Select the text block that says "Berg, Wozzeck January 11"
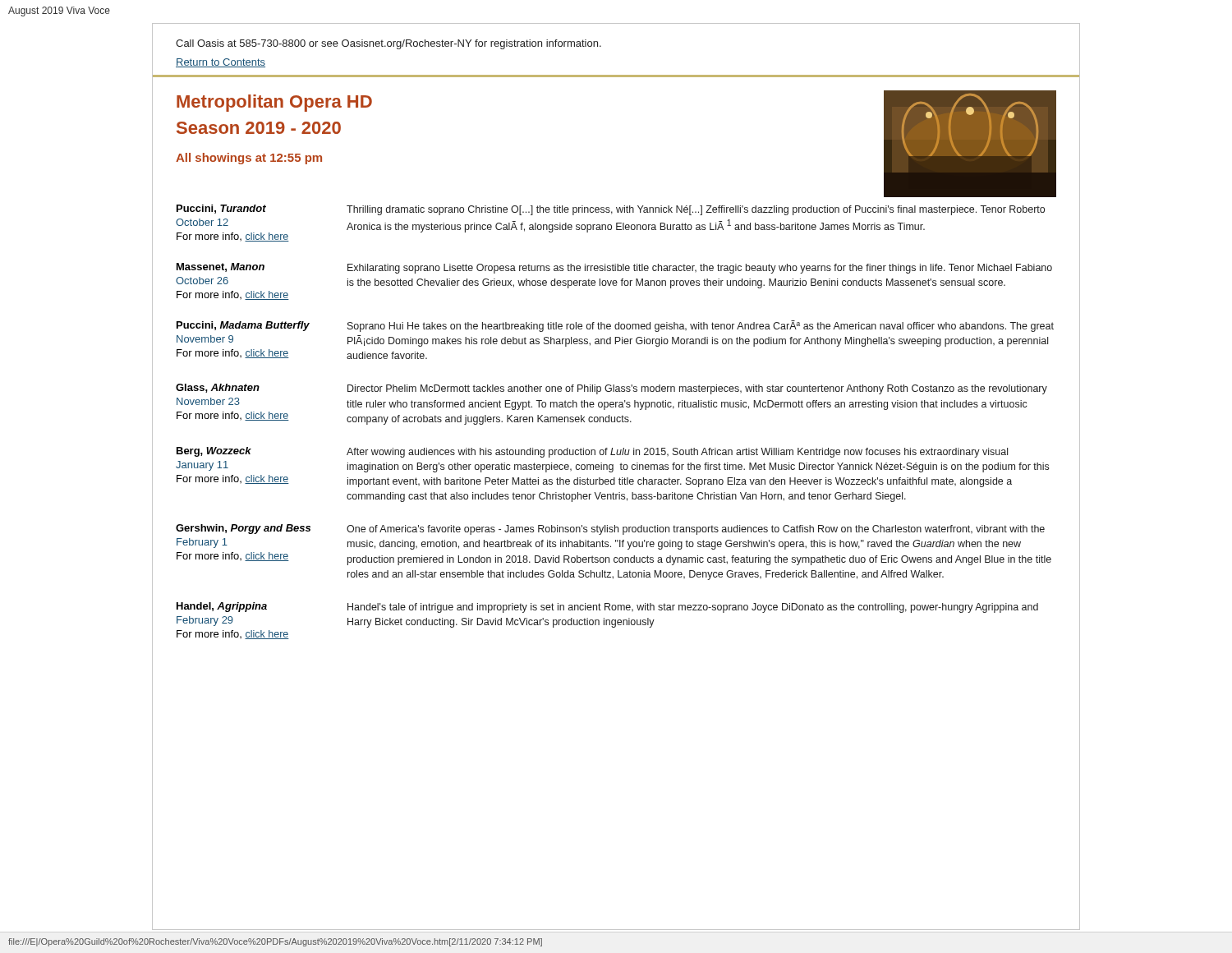The width and height of the screenshot is (1232, 953). click(x=616, y=474)
